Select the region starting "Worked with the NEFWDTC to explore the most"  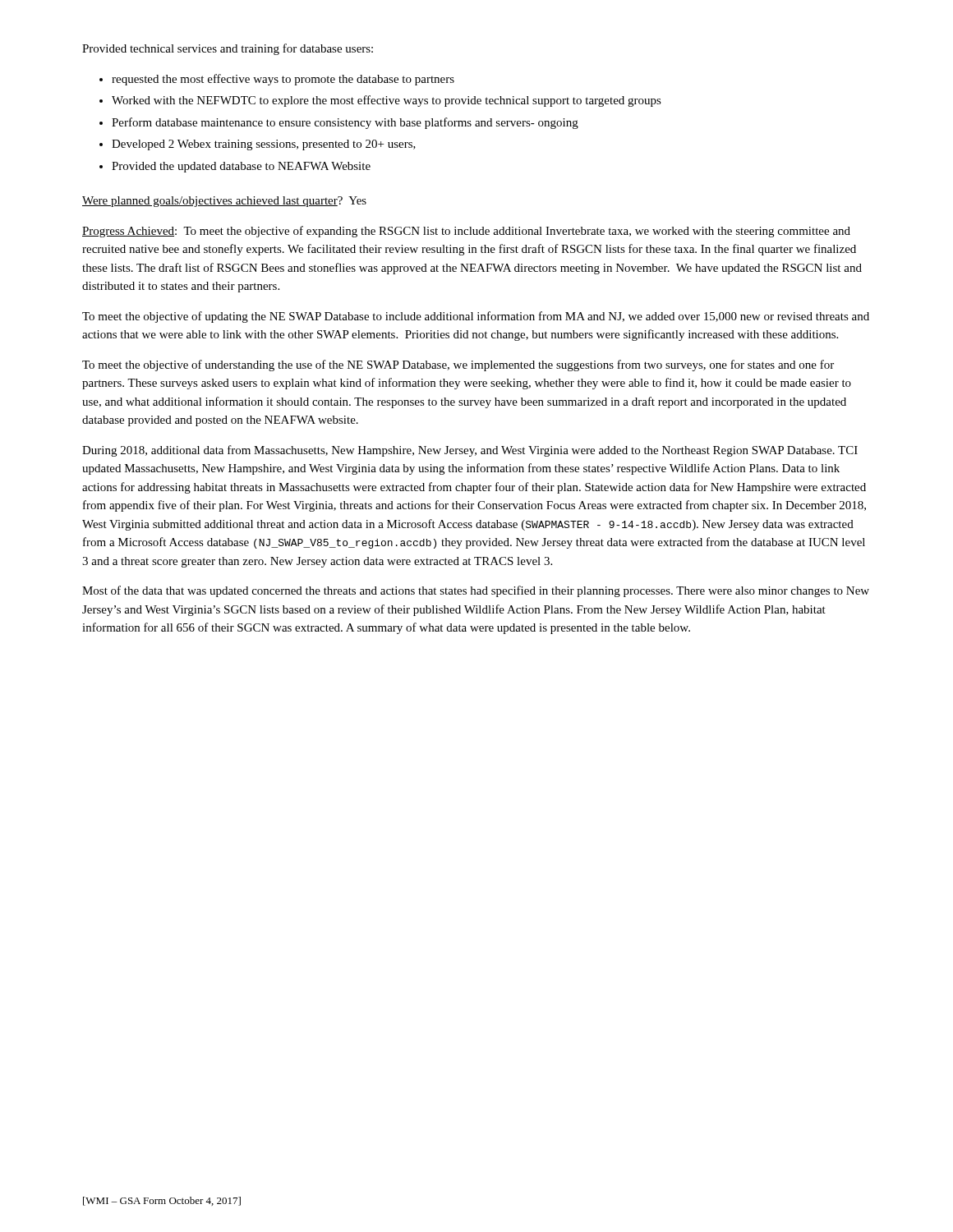click(x=386, y=100)
